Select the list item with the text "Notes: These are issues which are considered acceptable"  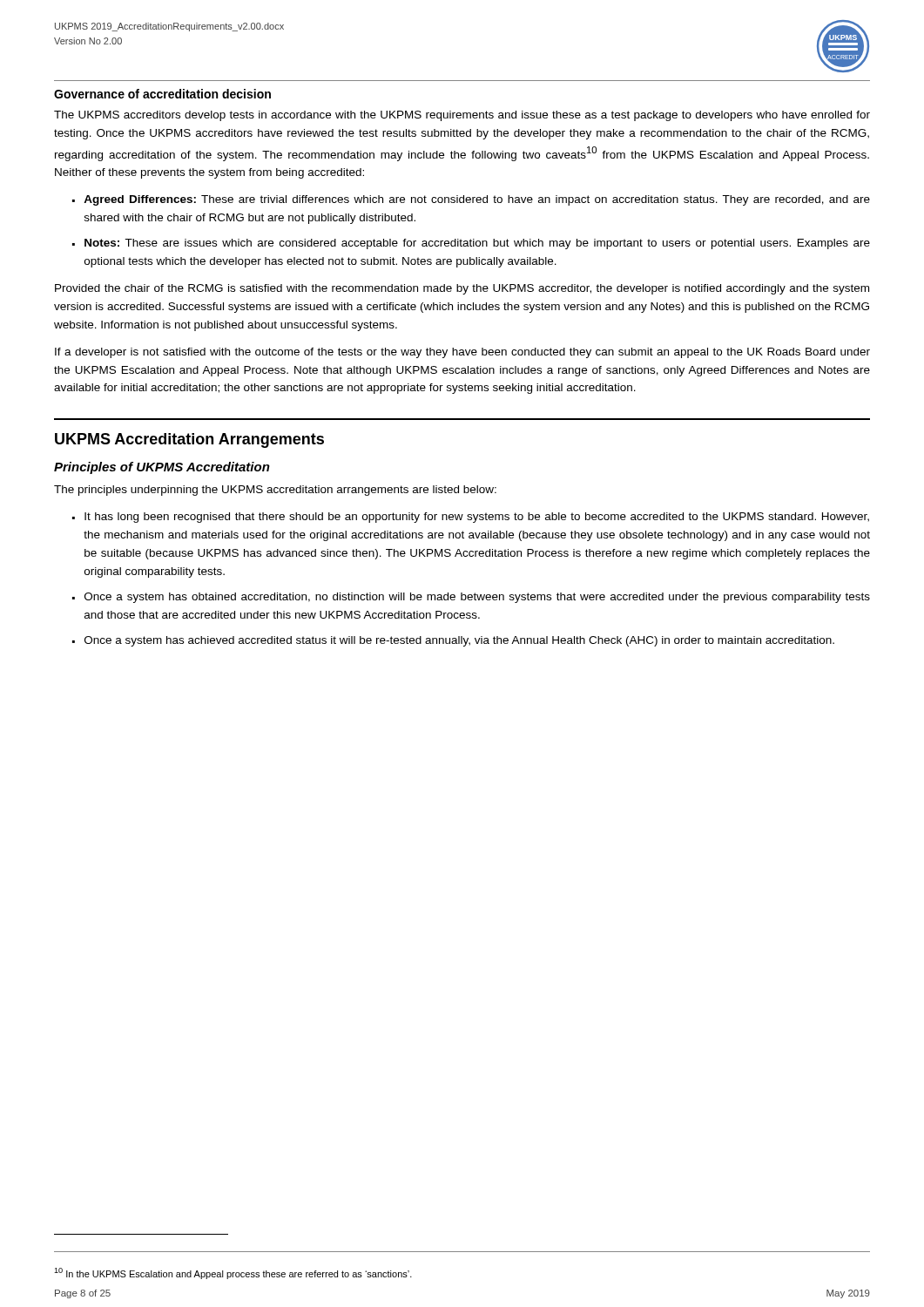click(x=477, y=253)
